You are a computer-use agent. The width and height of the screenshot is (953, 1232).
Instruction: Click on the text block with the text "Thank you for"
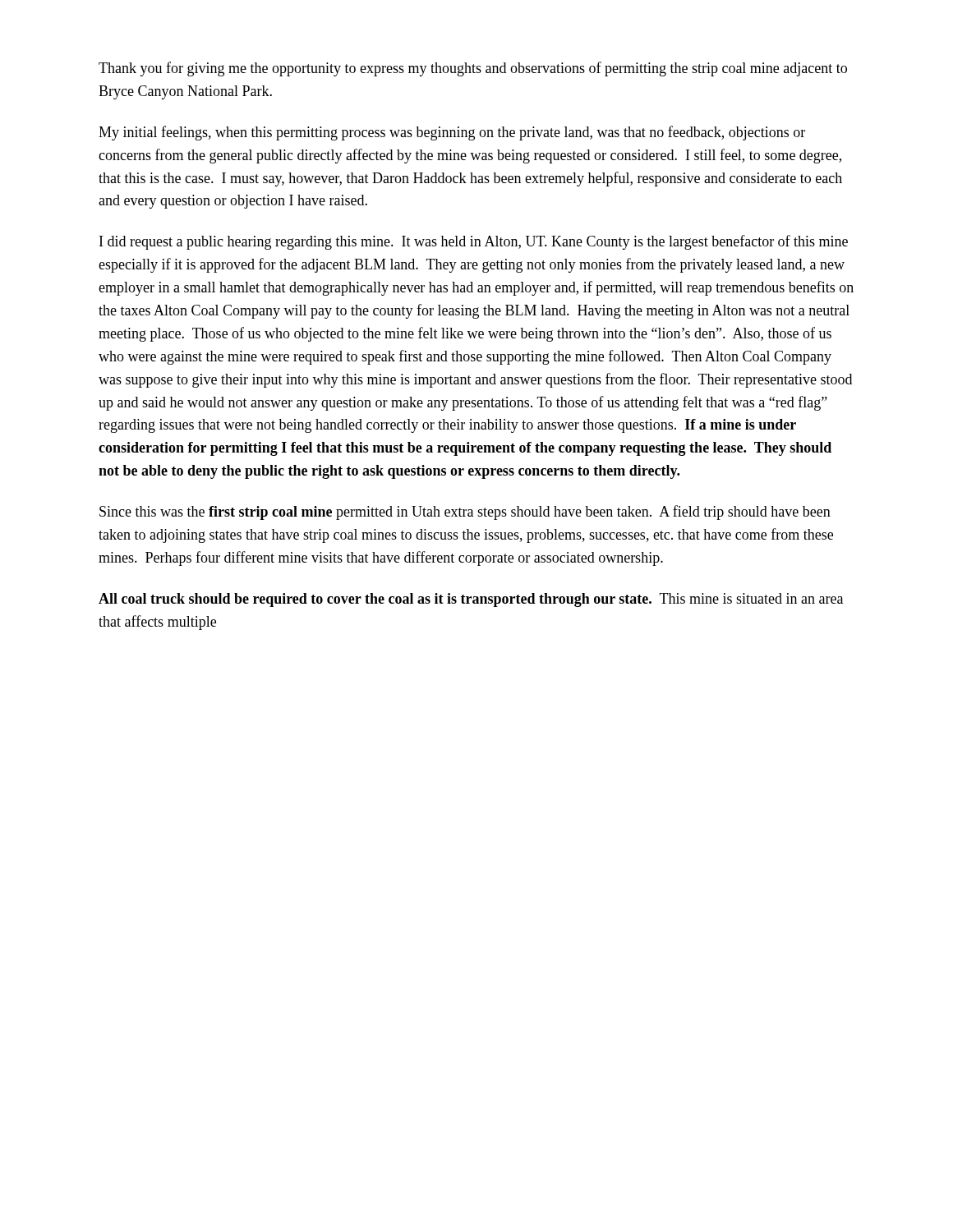473,80
